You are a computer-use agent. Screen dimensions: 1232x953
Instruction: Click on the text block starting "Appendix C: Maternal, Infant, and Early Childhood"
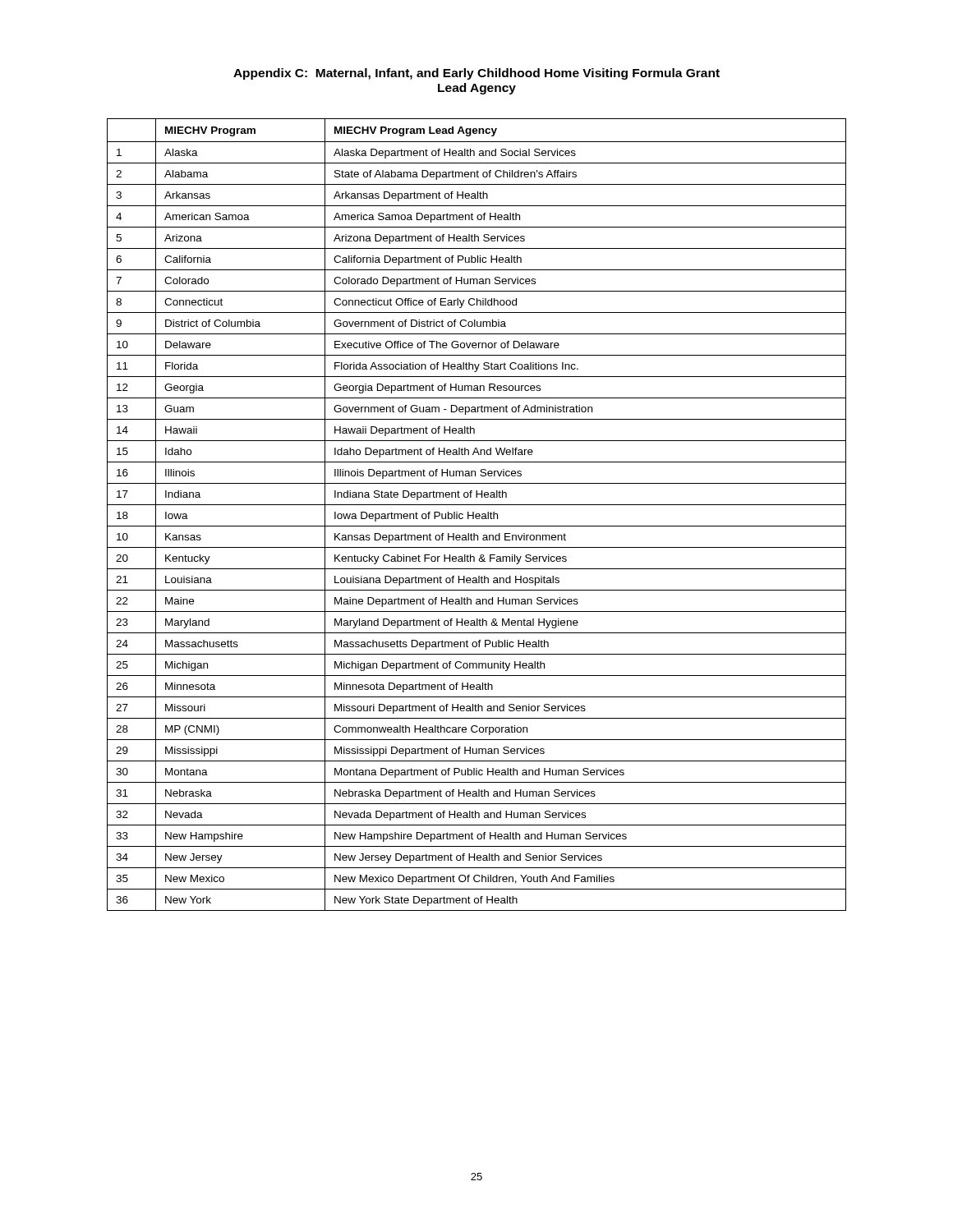click(x=476, y=80)
